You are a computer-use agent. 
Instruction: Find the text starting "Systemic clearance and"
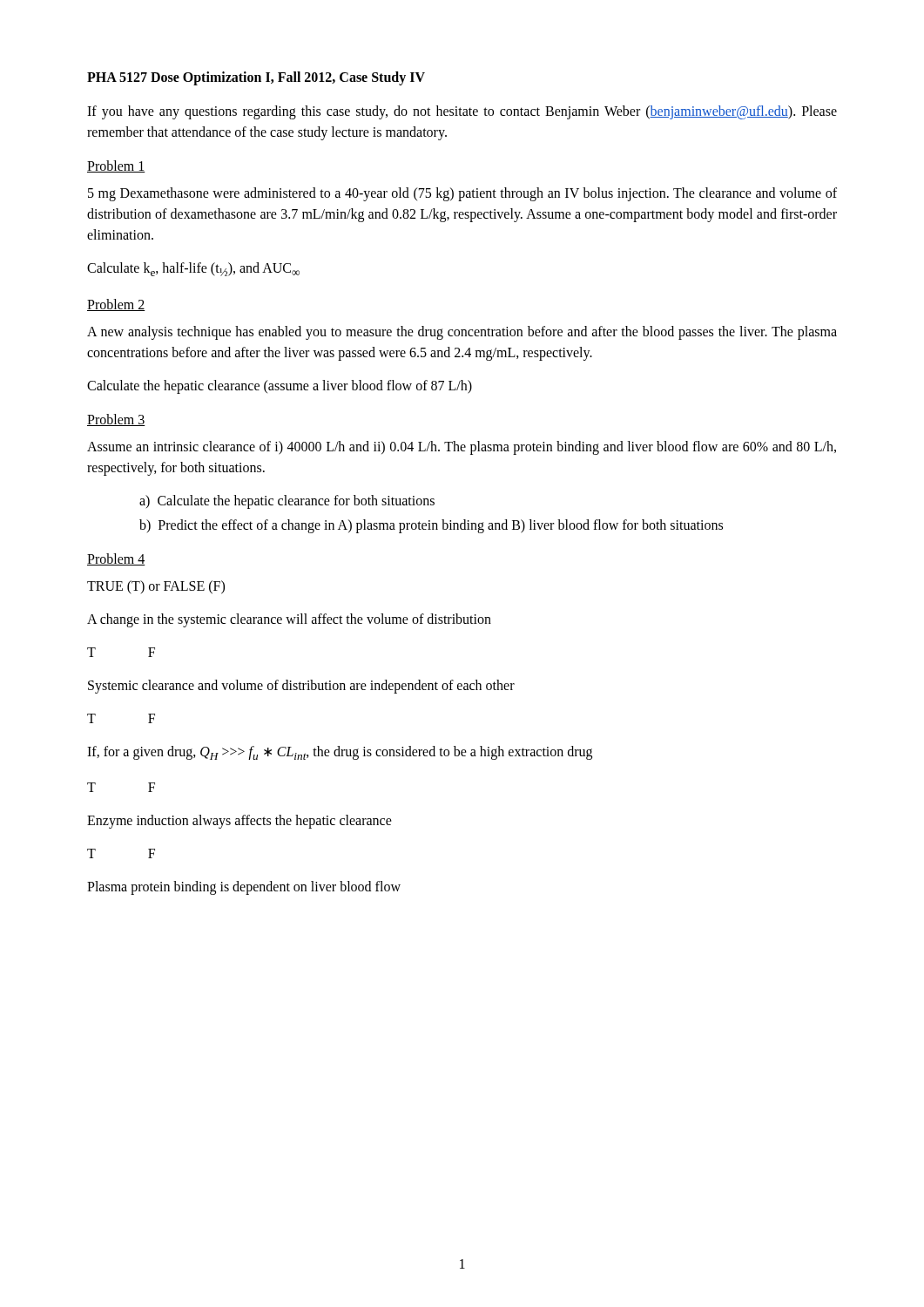462,686
